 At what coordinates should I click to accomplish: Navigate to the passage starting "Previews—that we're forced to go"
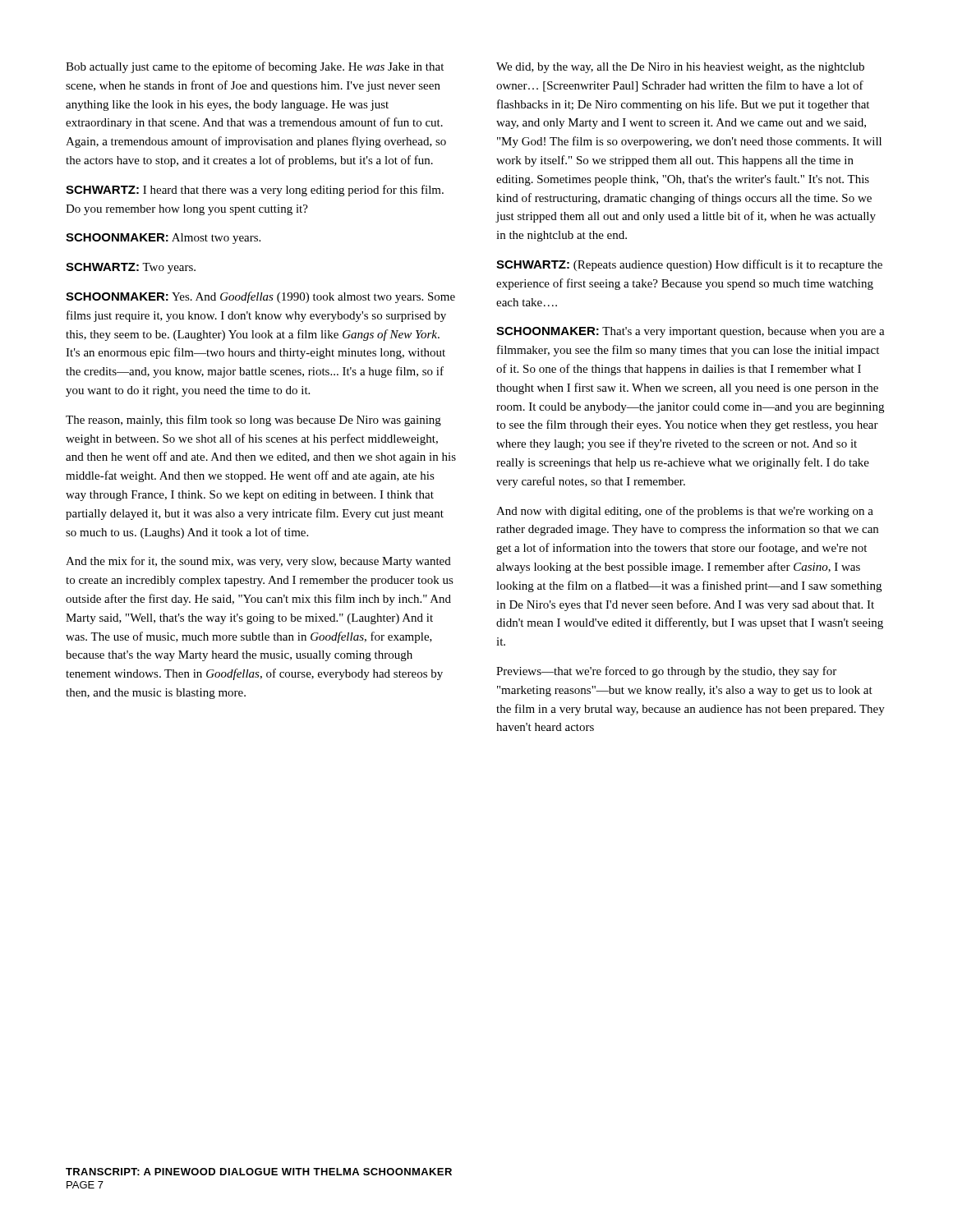[x=692, y=699]
